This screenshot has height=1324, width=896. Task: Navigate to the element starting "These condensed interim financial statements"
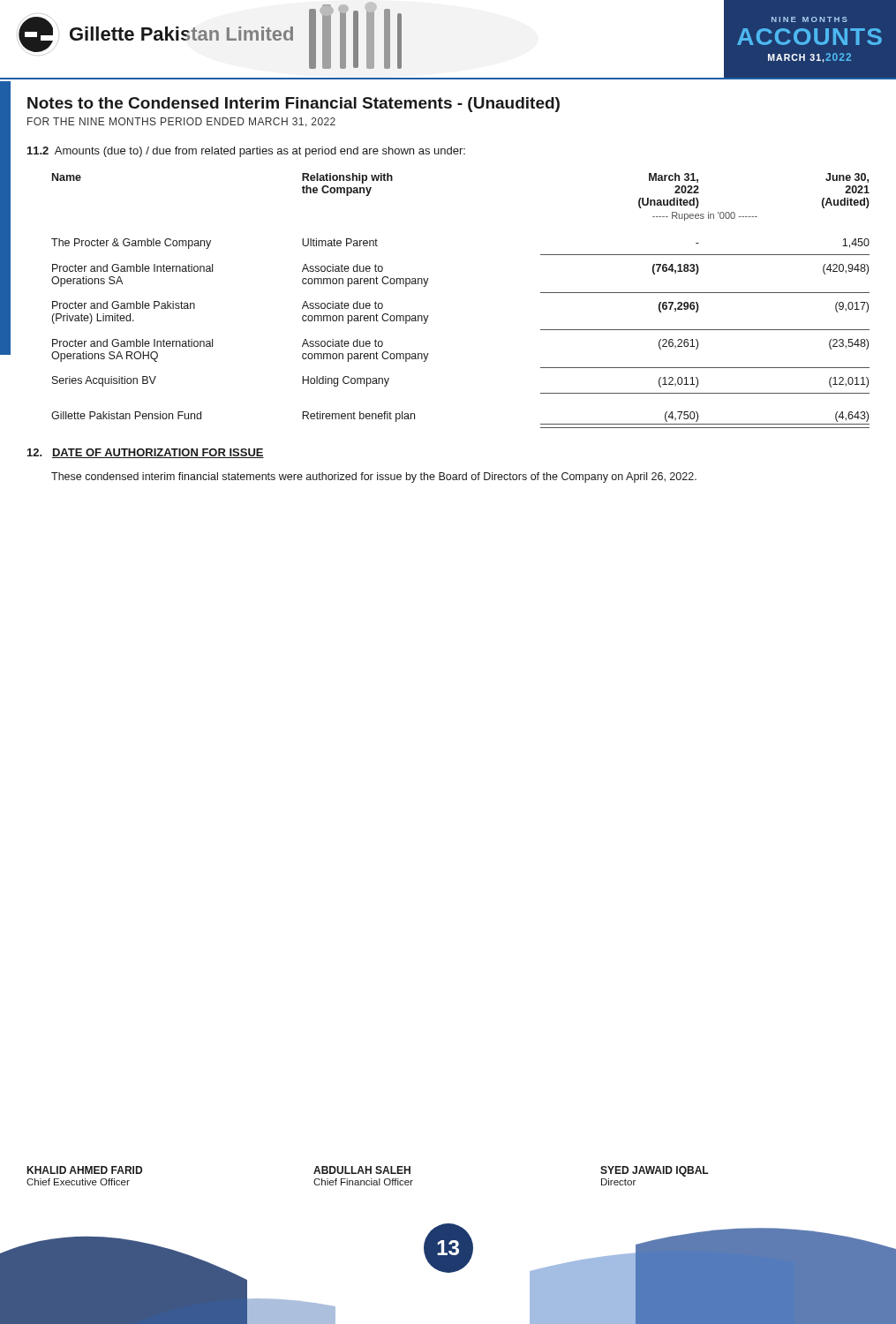[x=374, y=476]
